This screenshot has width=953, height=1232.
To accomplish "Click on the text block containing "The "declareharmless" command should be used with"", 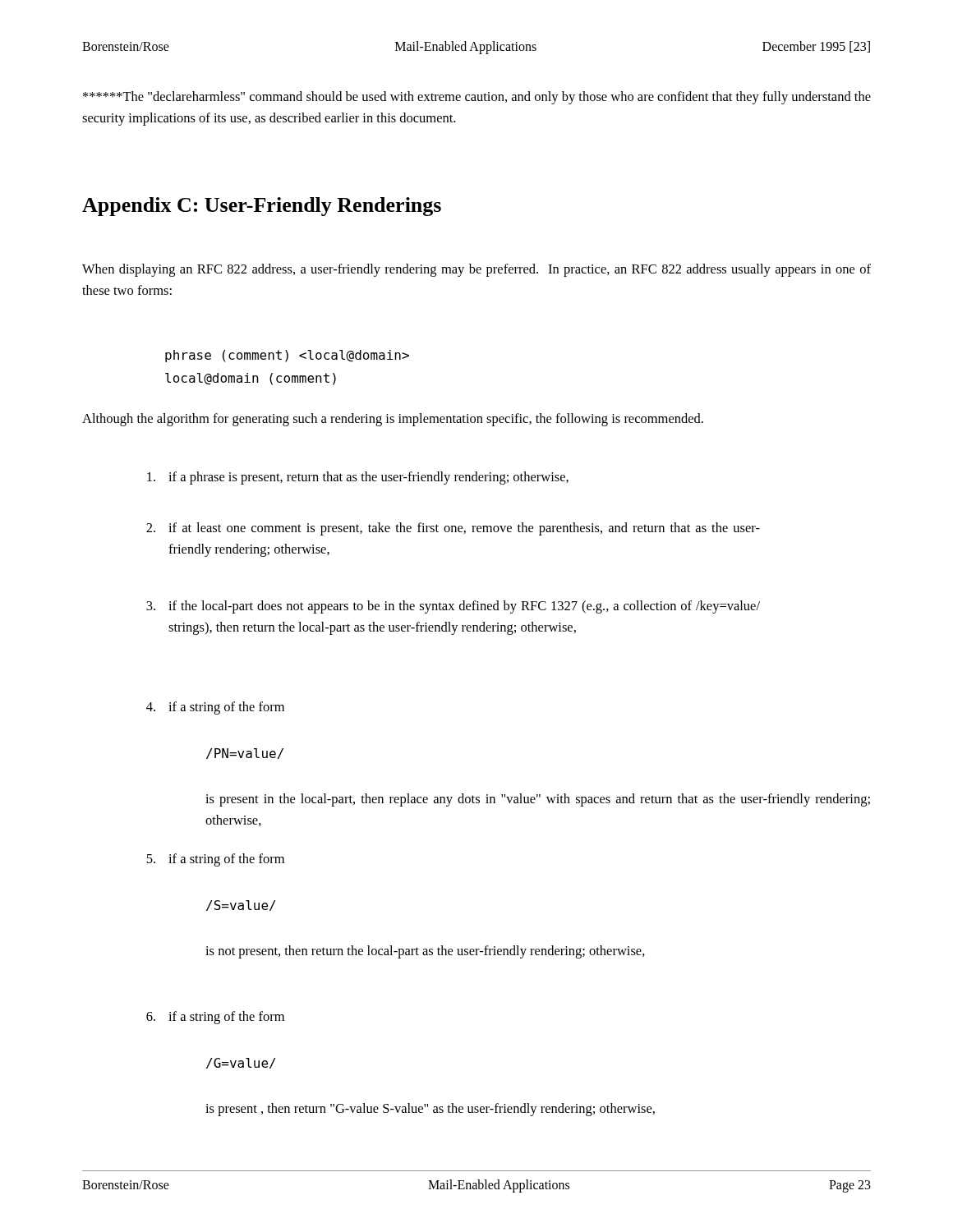I will [x=476, y=107].
